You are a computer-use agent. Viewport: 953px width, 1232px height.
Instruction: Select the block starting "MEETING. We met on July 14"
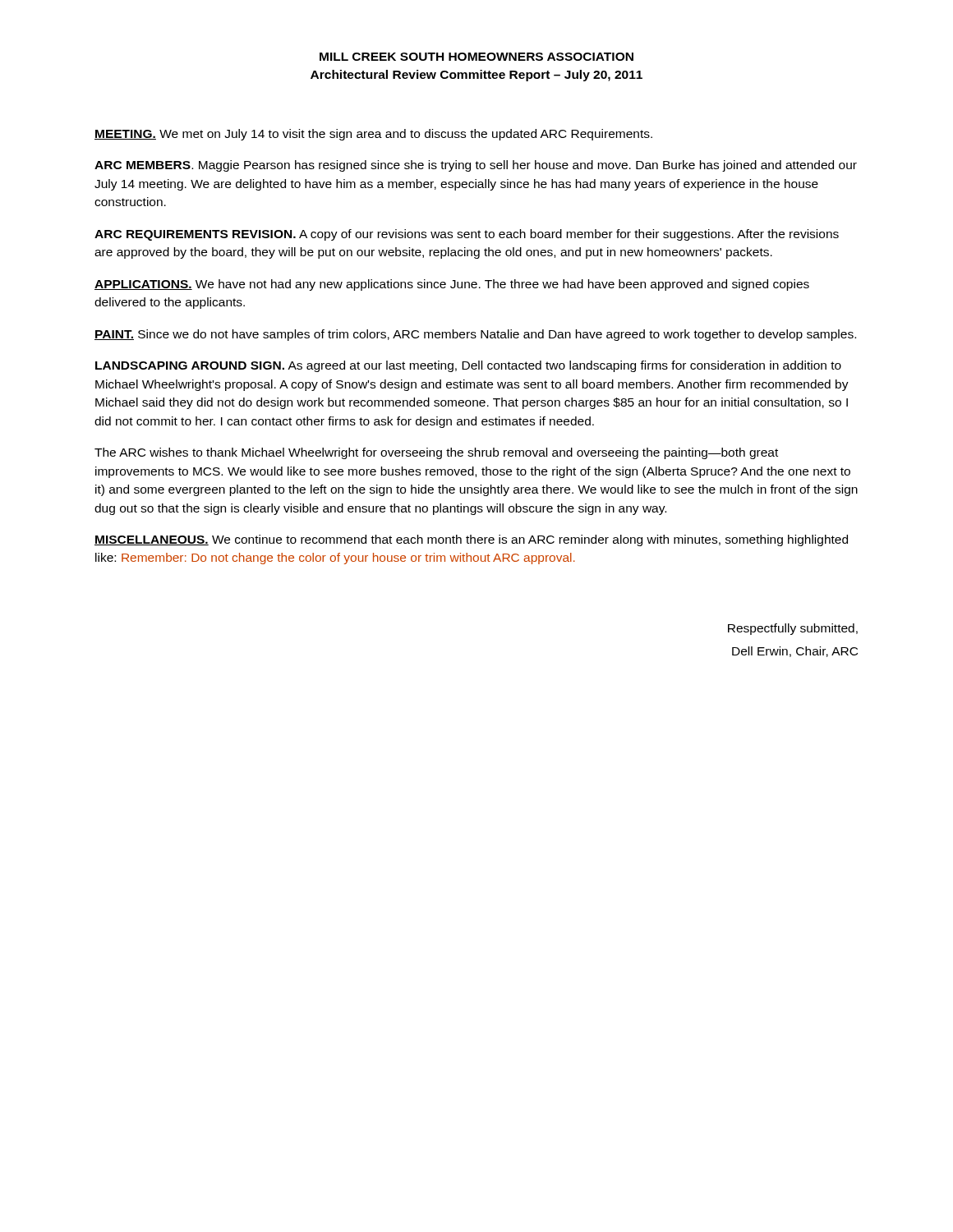pyautogui.click(x=374, y=133)
